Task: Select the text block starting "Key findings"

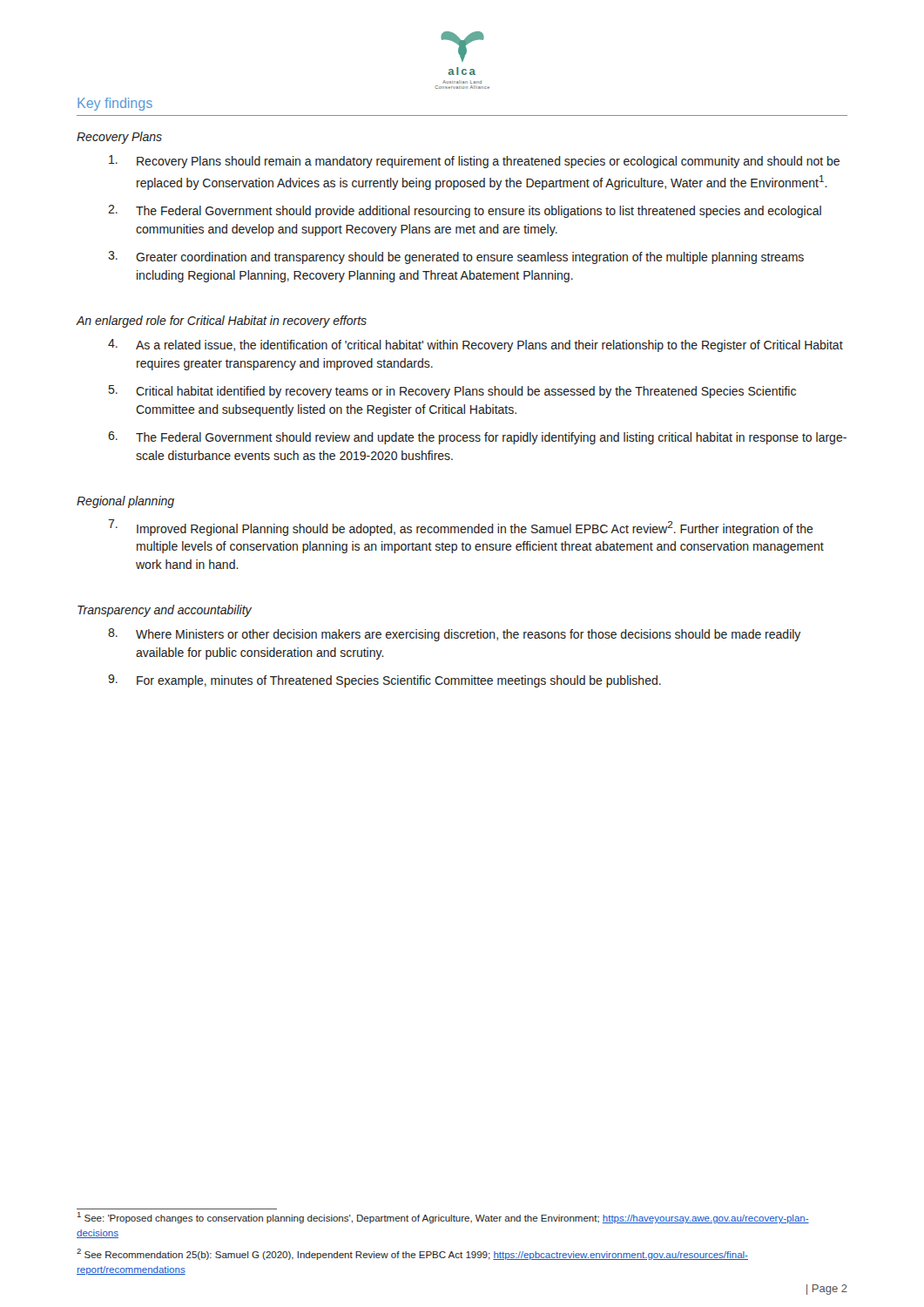Action: (115, 103)
